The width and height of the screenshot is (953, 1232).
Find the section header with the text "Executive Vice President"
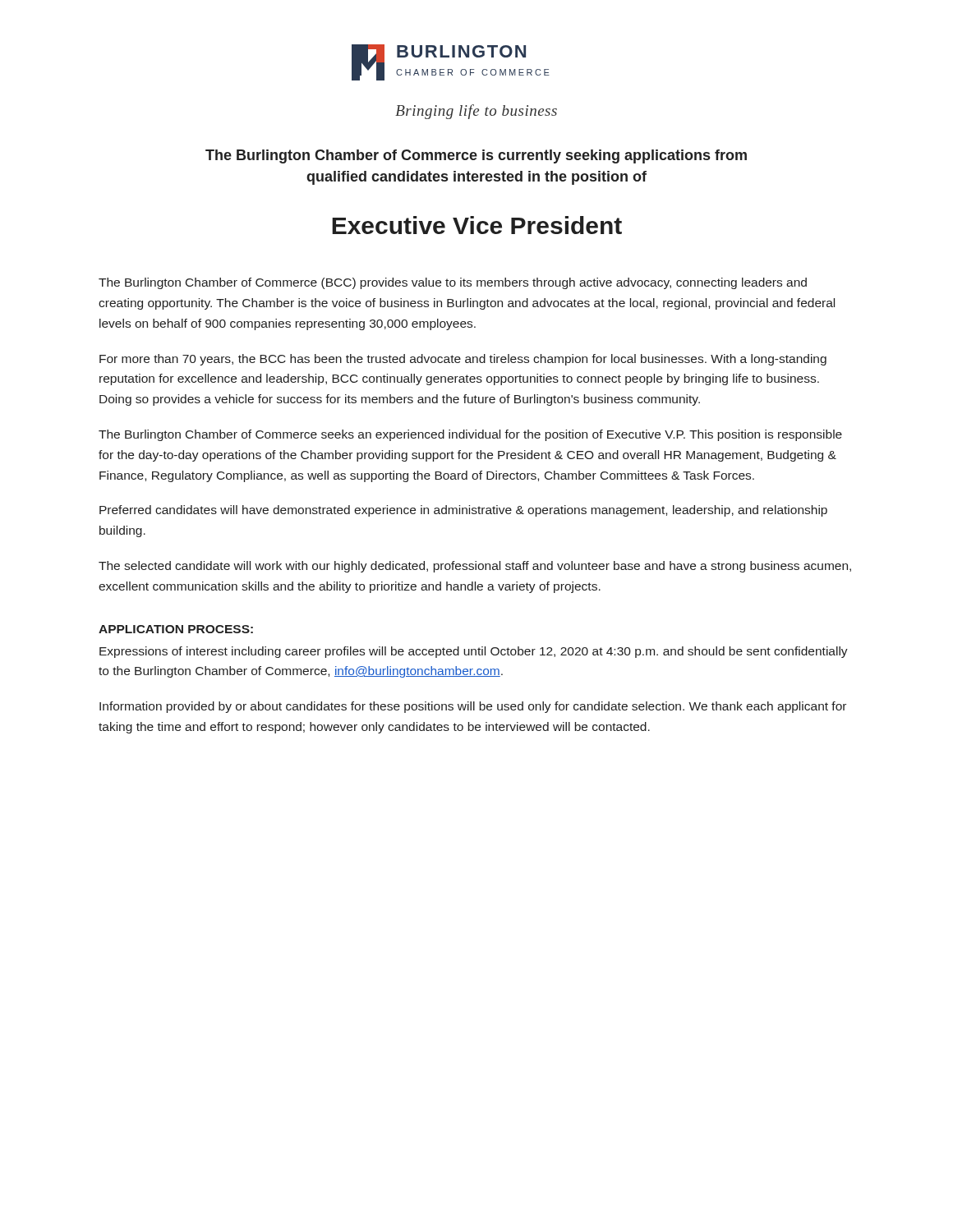tap(476, 226)
